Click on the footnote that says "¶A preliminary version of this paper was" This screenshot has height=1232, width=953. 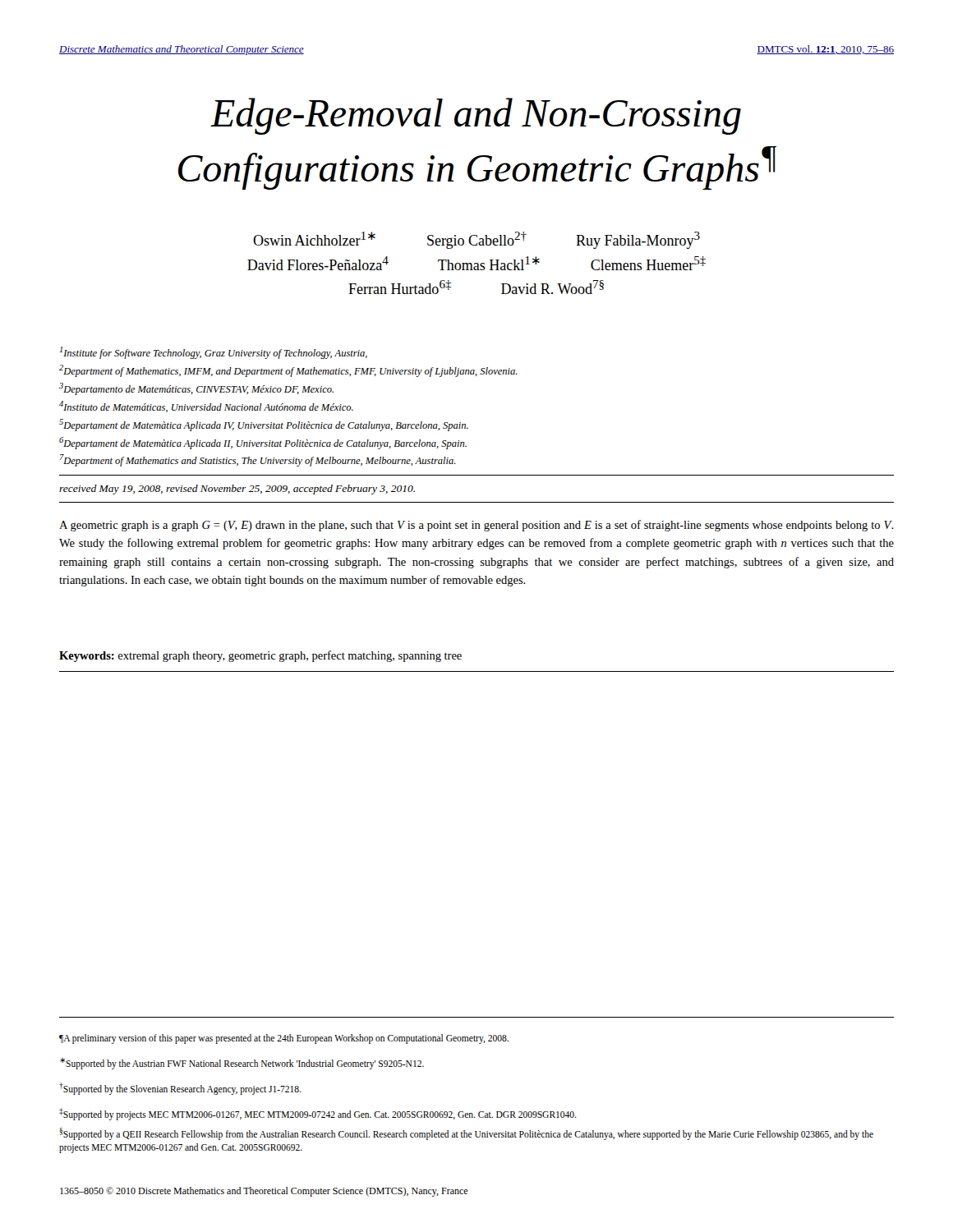coord(284,1039)
